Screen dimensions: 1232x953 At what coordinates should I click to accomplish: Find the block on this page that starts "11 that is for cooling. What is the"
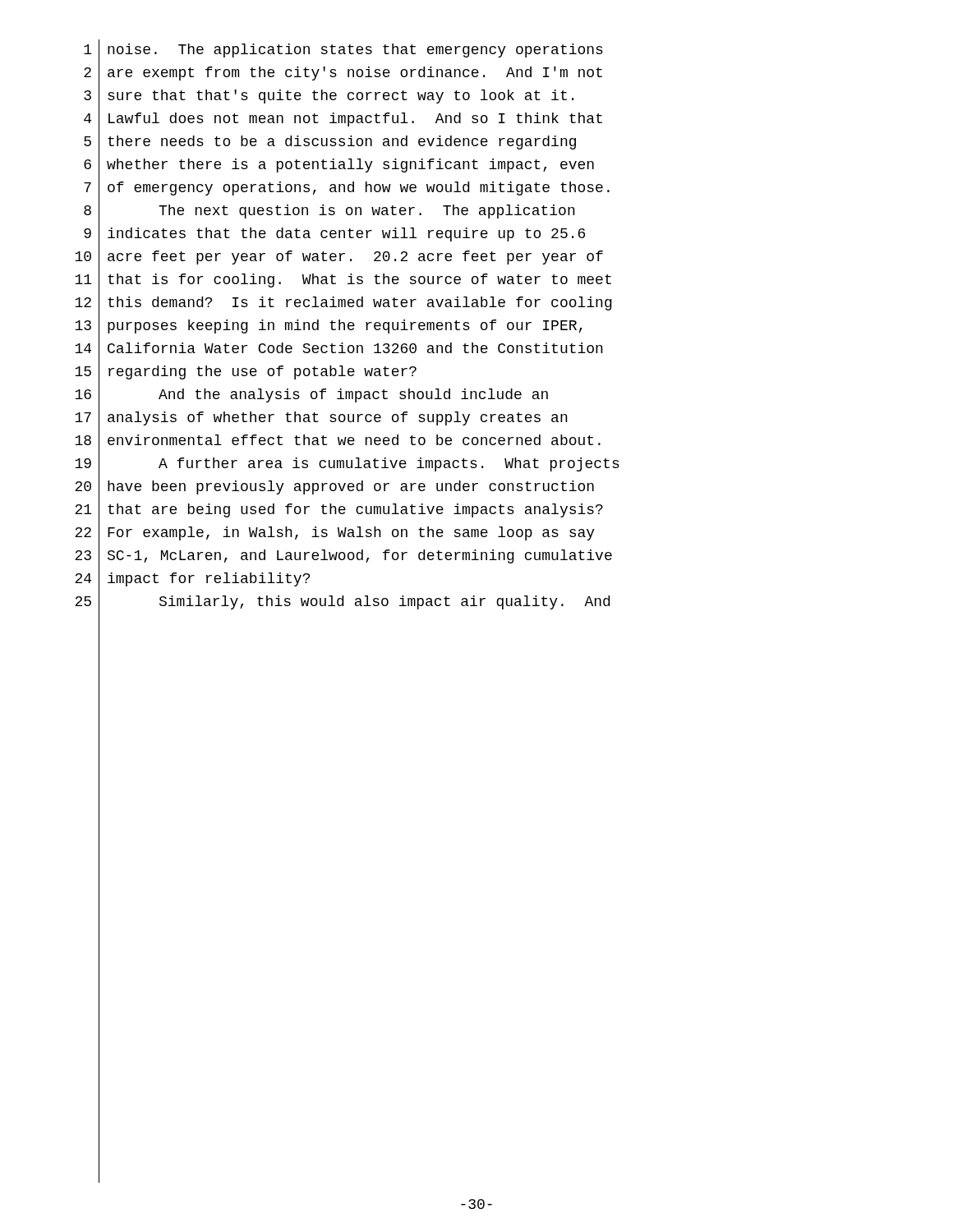click(476, 281)
